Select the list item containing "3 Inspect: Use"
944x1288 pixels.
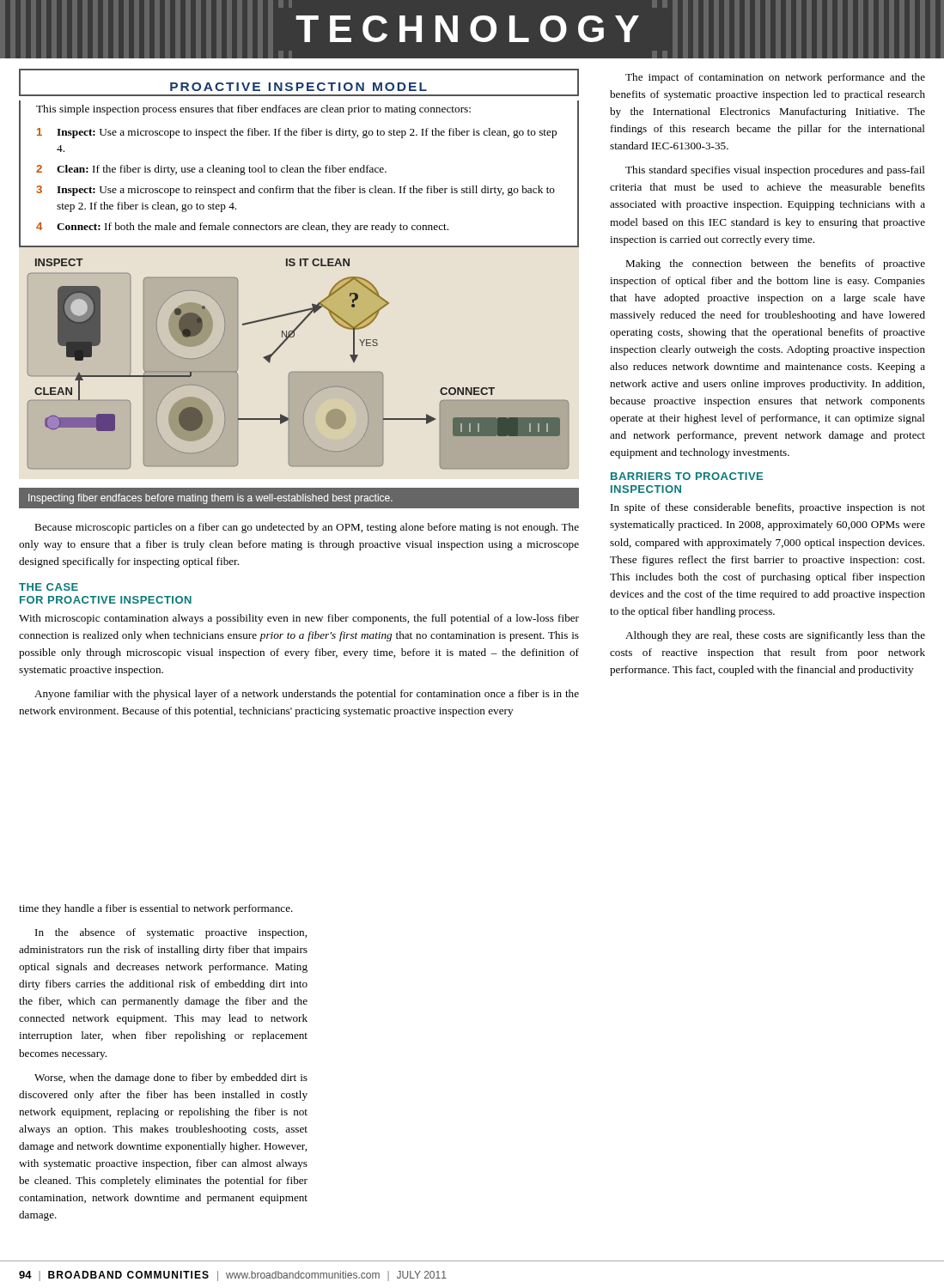pyautogui.click(x=295, y=197)
